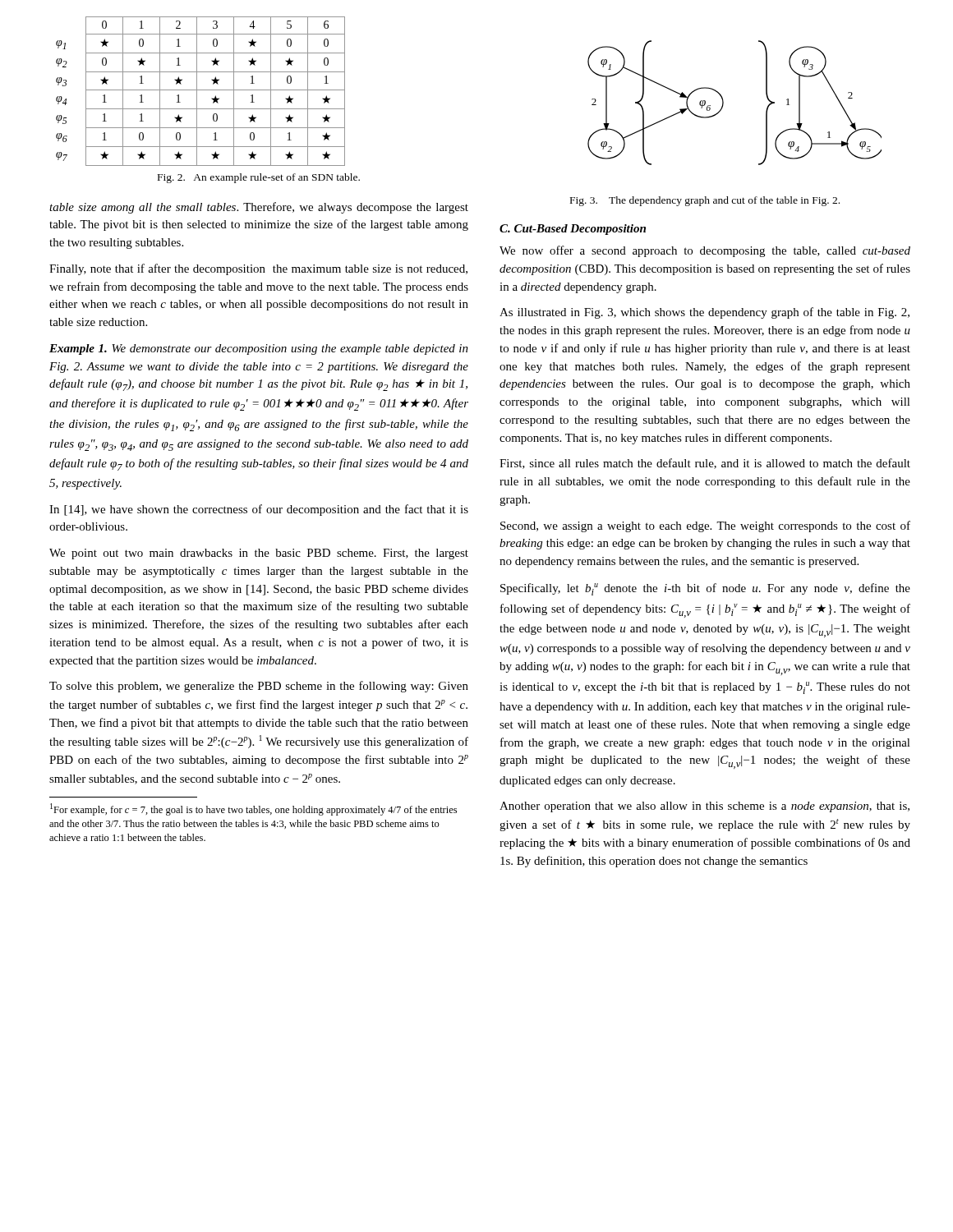Click the passage that begins "In [14], we have shown the correctness"
Image resolution: width=953 pixels, height=1232 pixels.
[259, 518]
